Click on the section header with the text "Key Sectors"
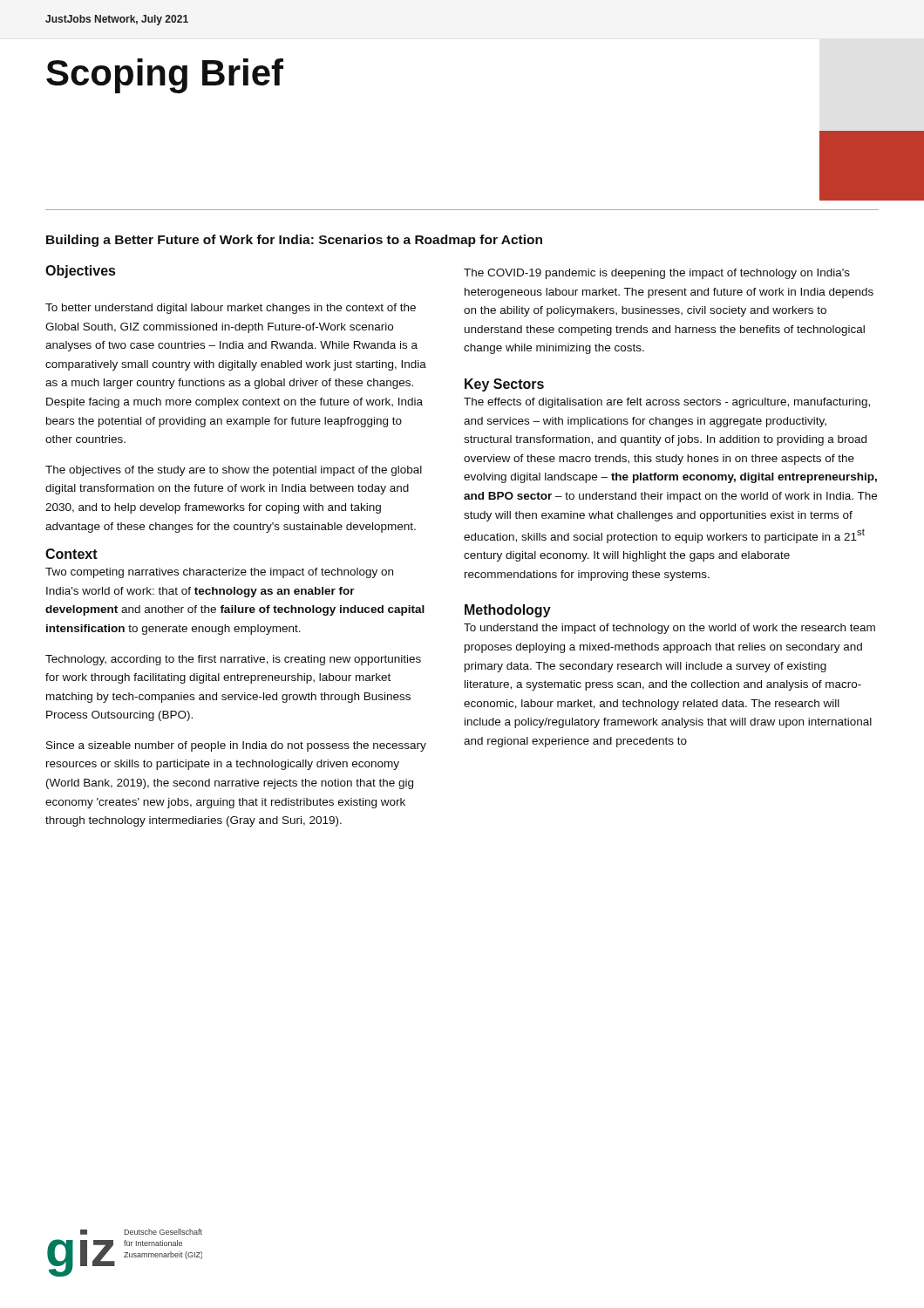924x1308 pixels. point(504,384)
